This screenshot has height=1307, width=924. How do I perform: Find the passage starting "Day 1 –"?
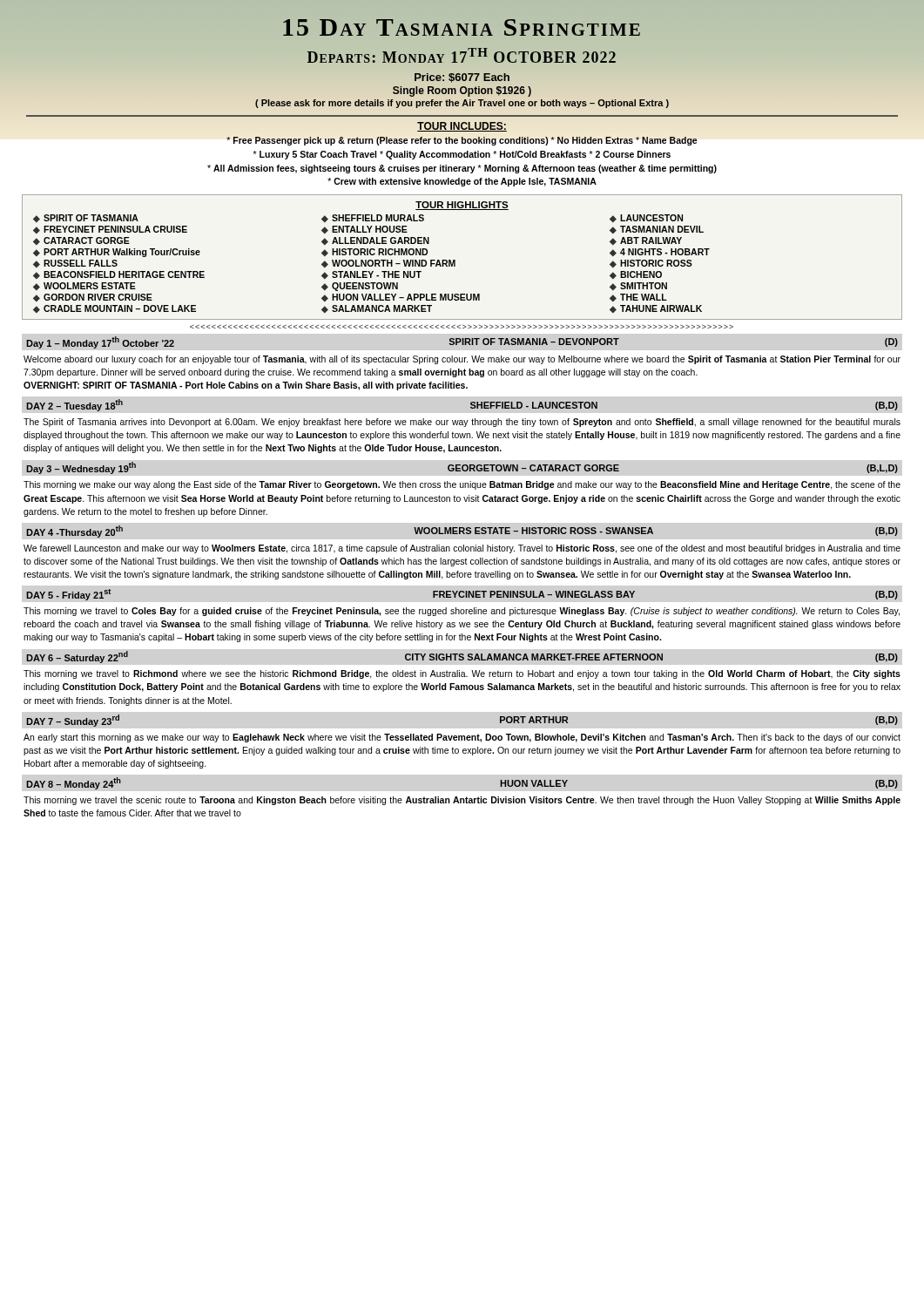462,342
